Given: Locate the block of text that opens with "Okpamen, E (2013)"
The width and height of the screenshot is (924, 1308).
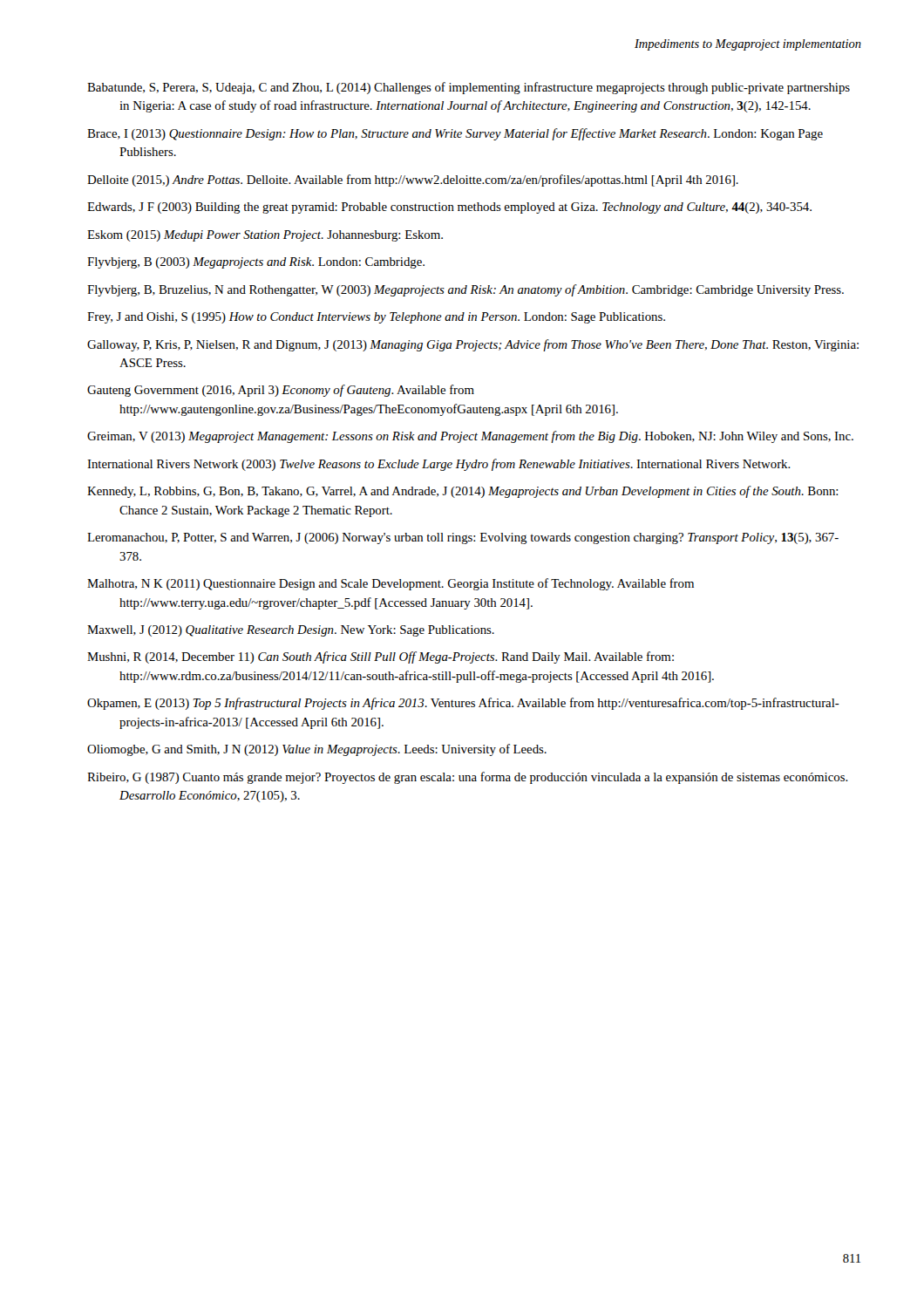Looking at the screenshot, I should pyautogui.click(x=463, y=712).
